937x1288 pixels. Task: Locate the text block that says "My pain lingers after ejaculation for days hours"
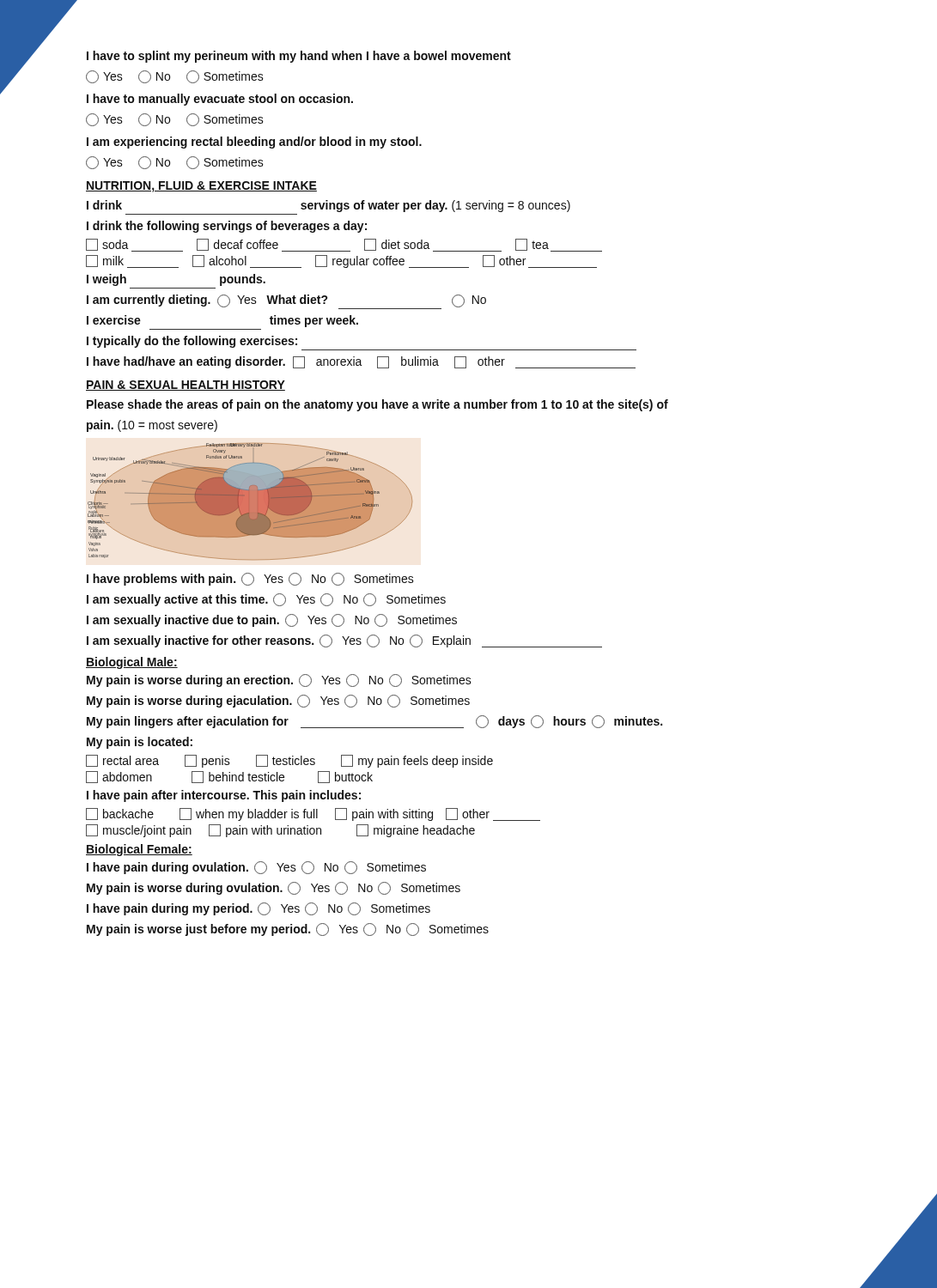click(x=375, y=722)
